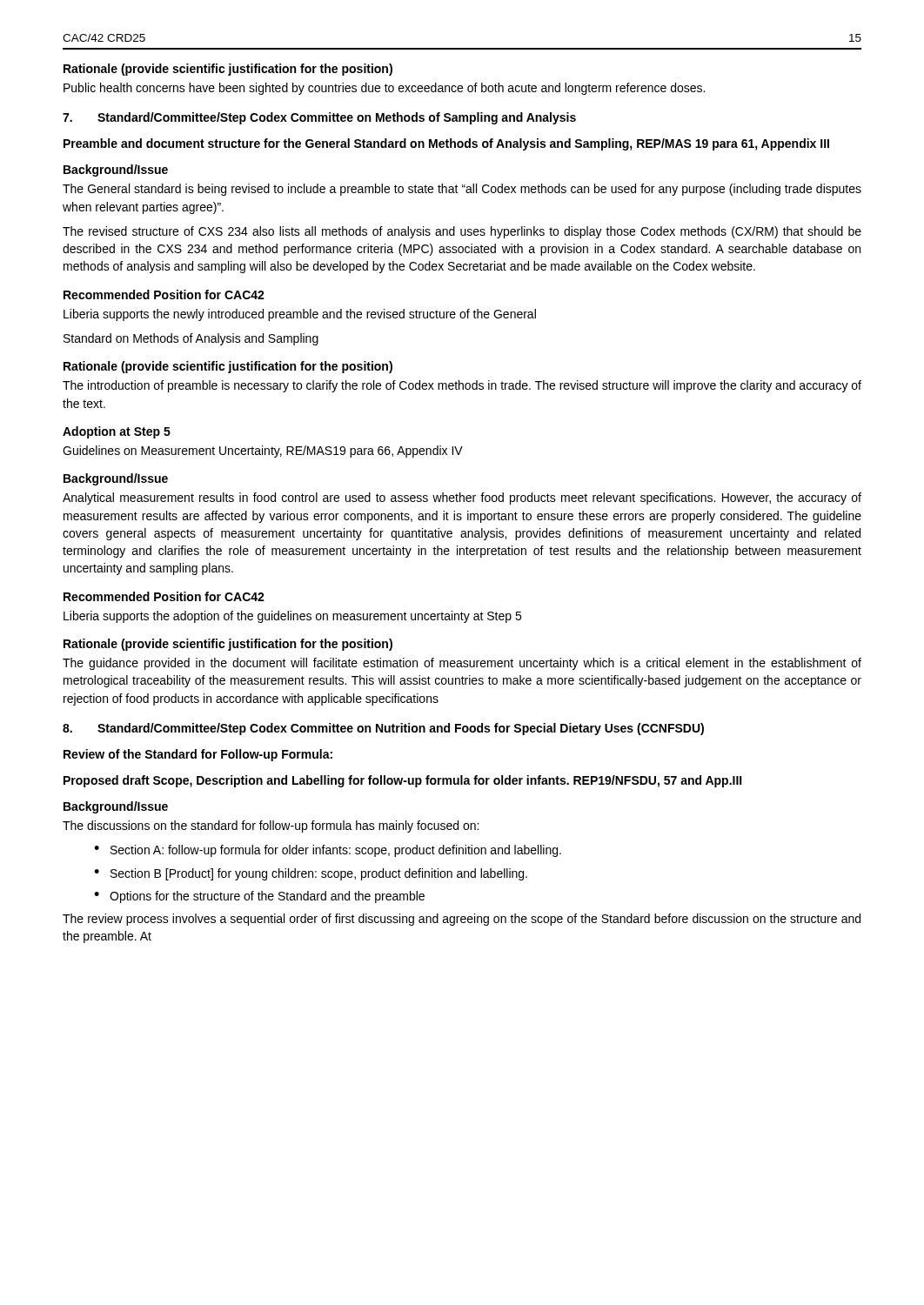Find the block starting "Proposed draft Scope, Description and Labelling for"
This screenshot has width=924, height=1305.
(x=402, y=780)
